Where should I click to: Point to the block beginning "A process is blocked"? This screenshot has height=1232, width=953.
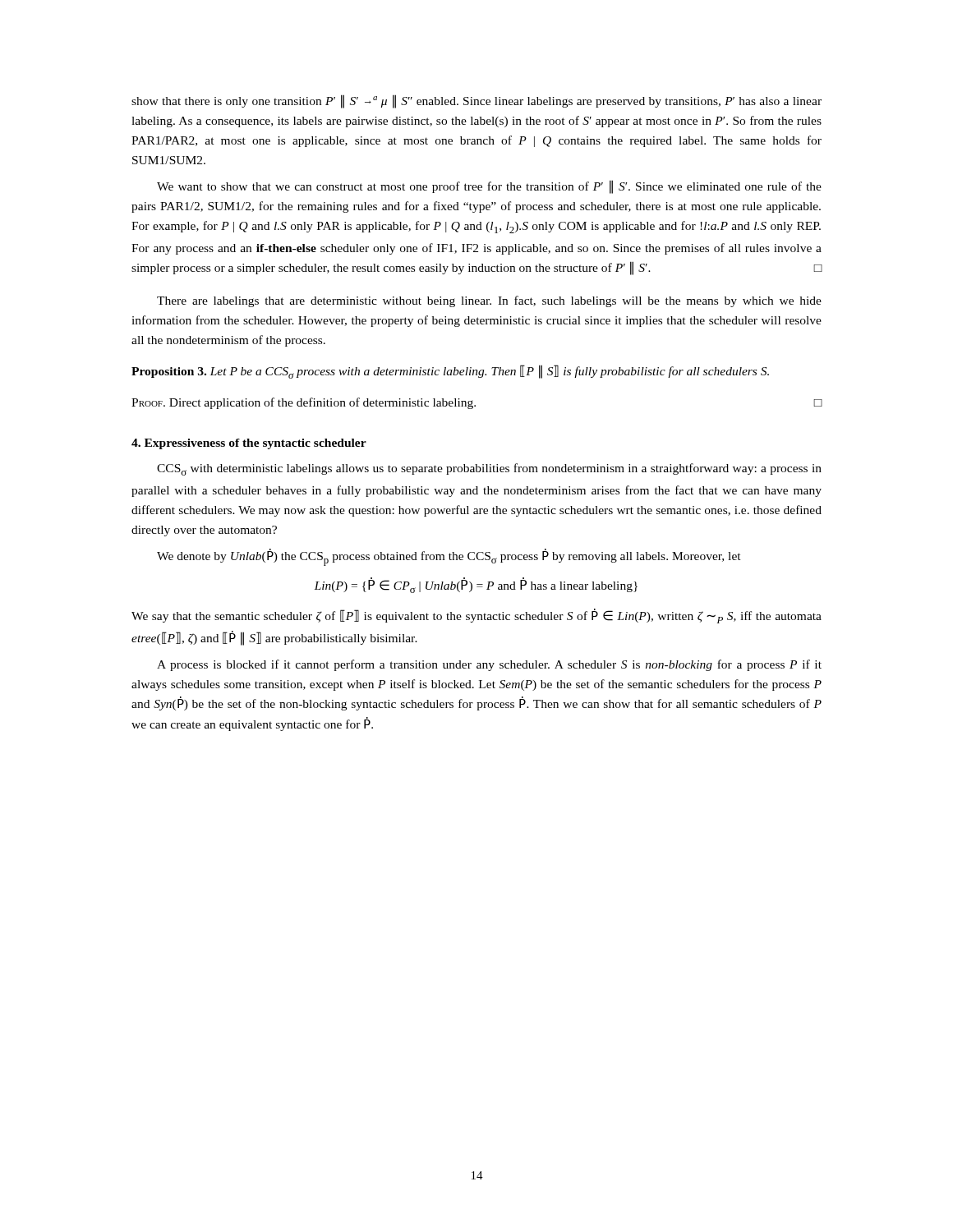coord(476,694)
